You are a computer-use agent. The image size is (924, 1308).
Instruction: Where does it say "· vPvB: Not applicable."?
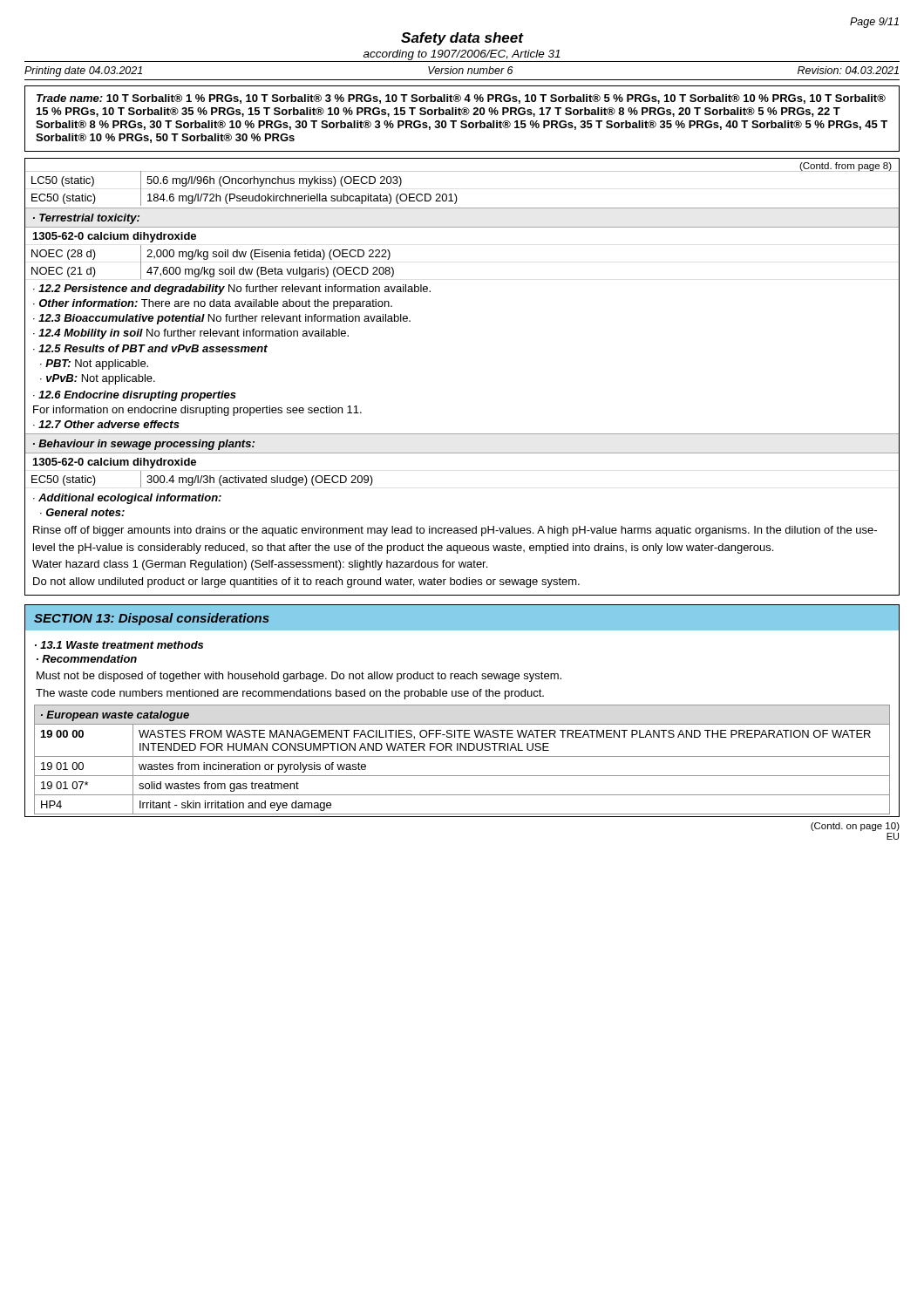98,378
